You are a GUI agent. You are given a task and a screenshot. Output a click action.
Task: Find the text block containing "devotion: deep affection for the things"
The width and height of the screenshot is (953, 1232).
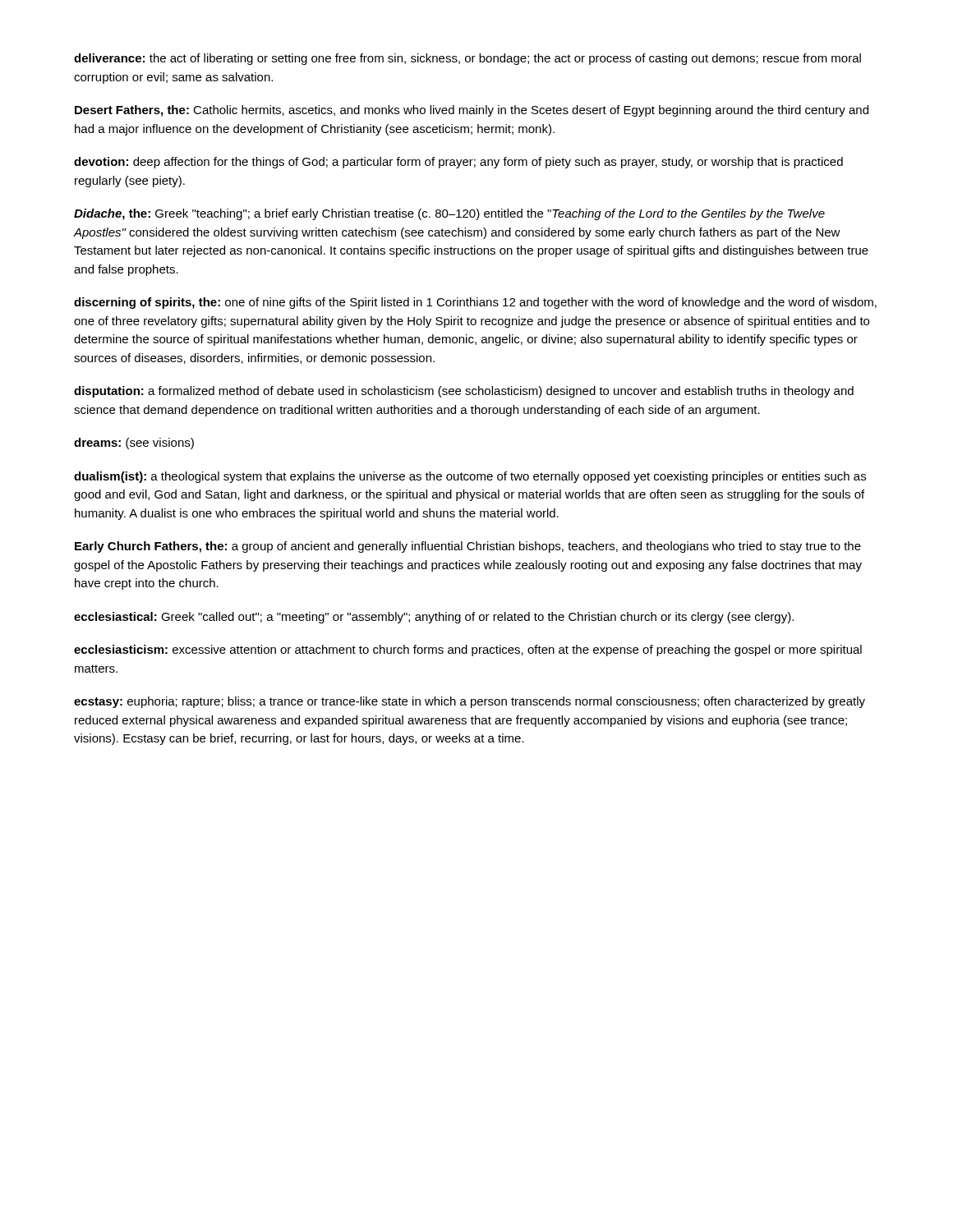(x=459, y=171)
